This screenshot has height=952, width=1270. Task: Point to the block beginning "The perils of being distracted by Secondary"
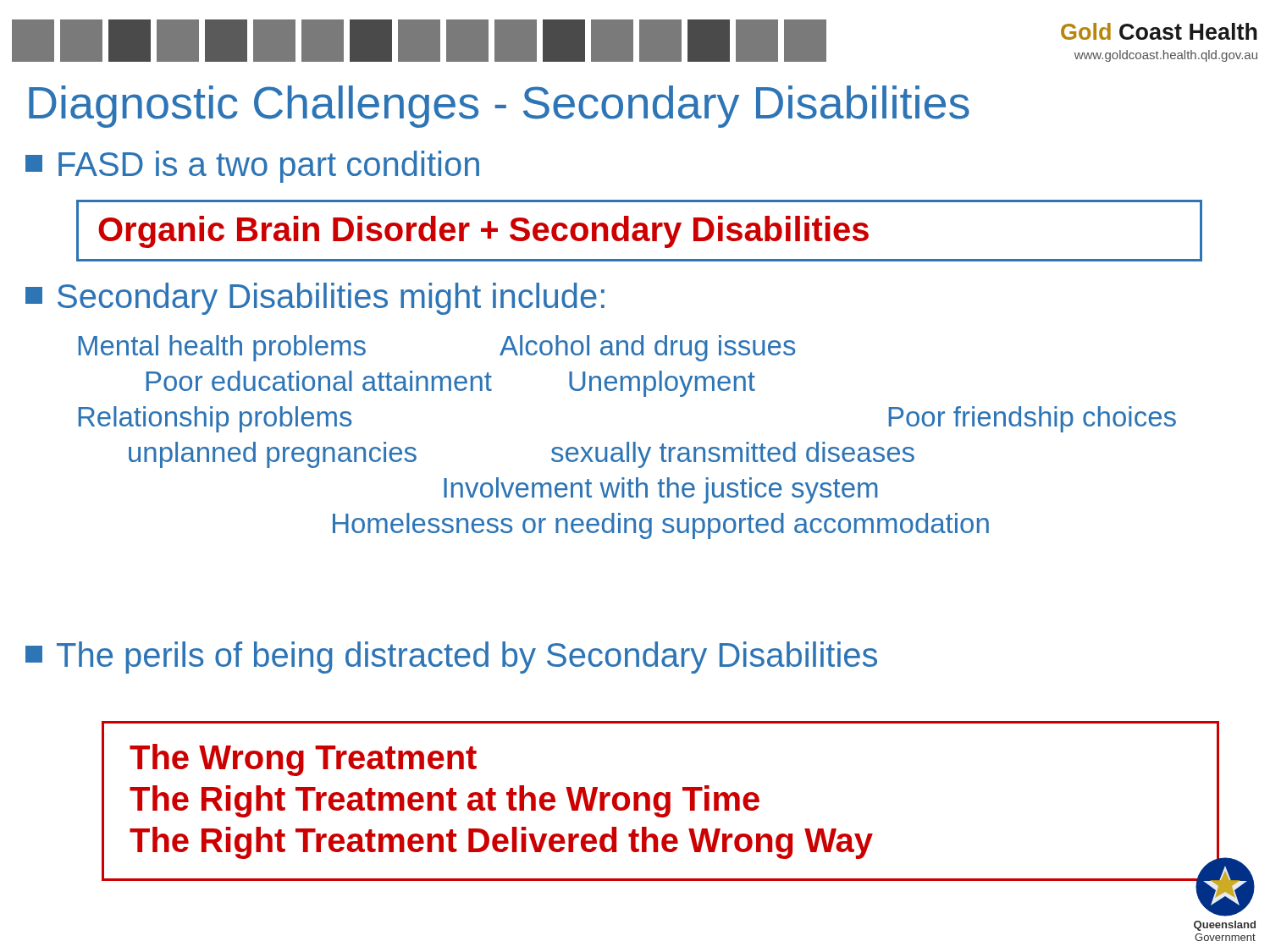pos(452,655)
